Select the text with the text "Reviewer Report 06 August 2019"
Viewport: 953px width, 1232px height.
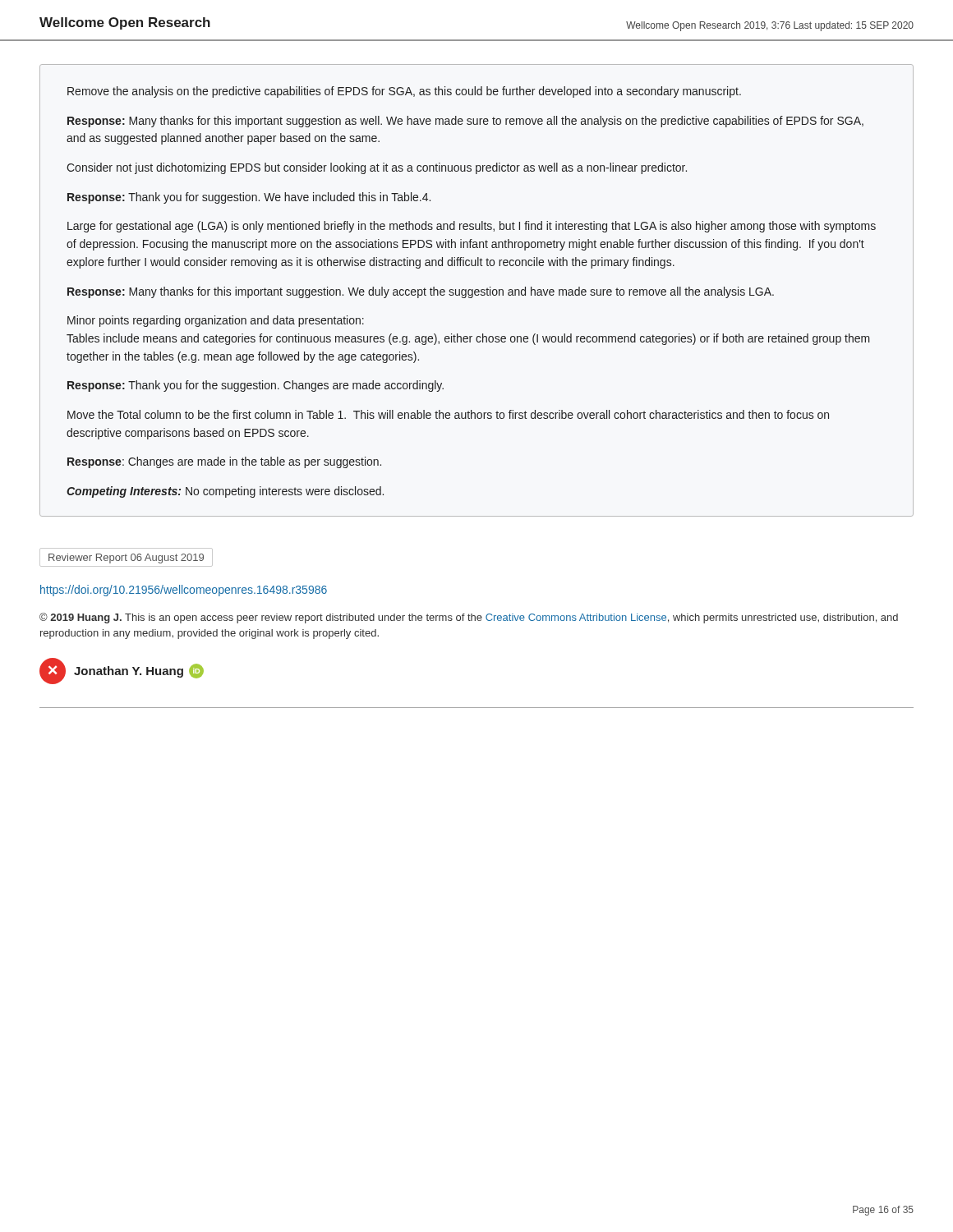coord(126,557)
